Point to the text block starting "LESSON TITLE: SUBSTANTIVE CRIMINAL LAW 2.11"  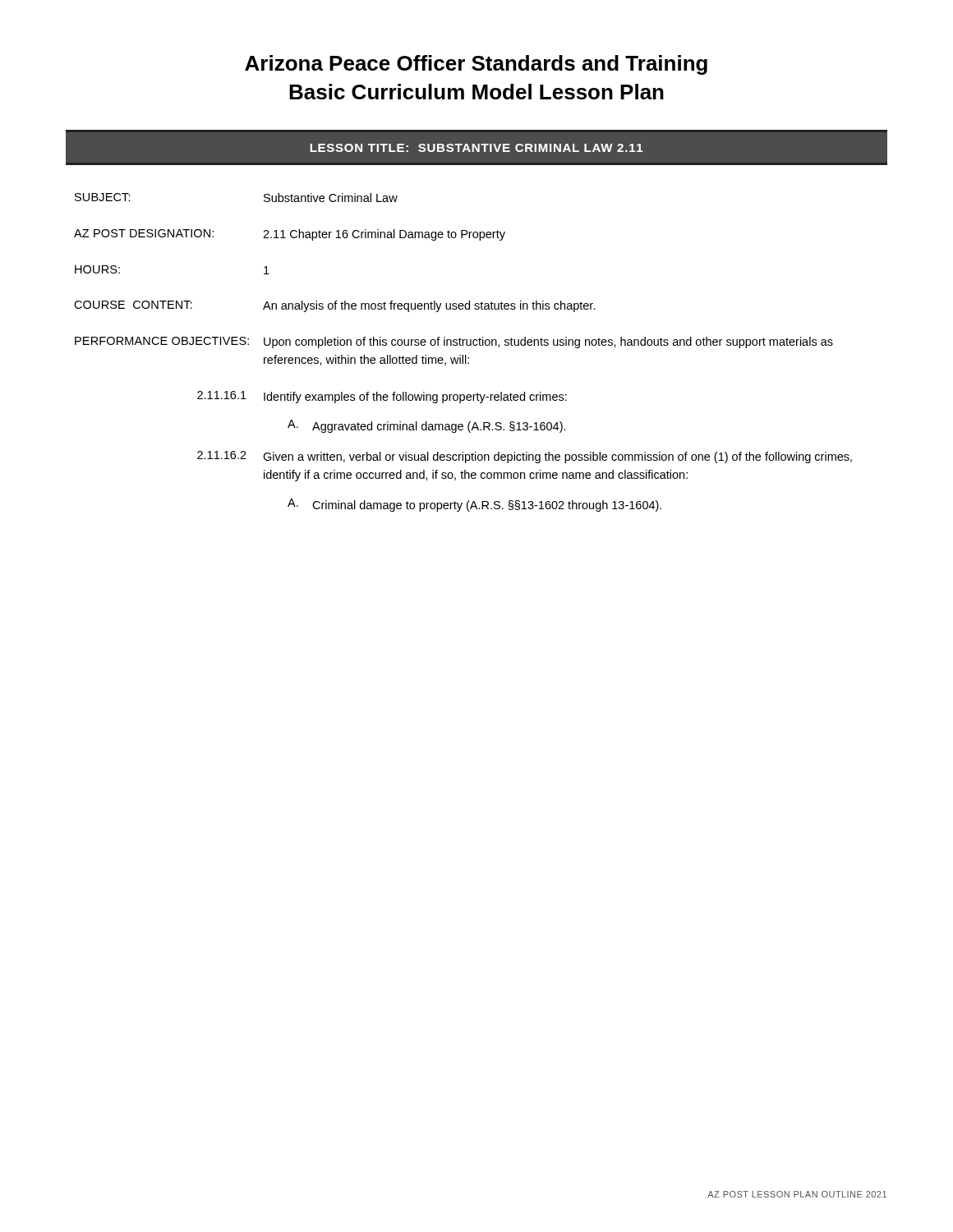476,148
